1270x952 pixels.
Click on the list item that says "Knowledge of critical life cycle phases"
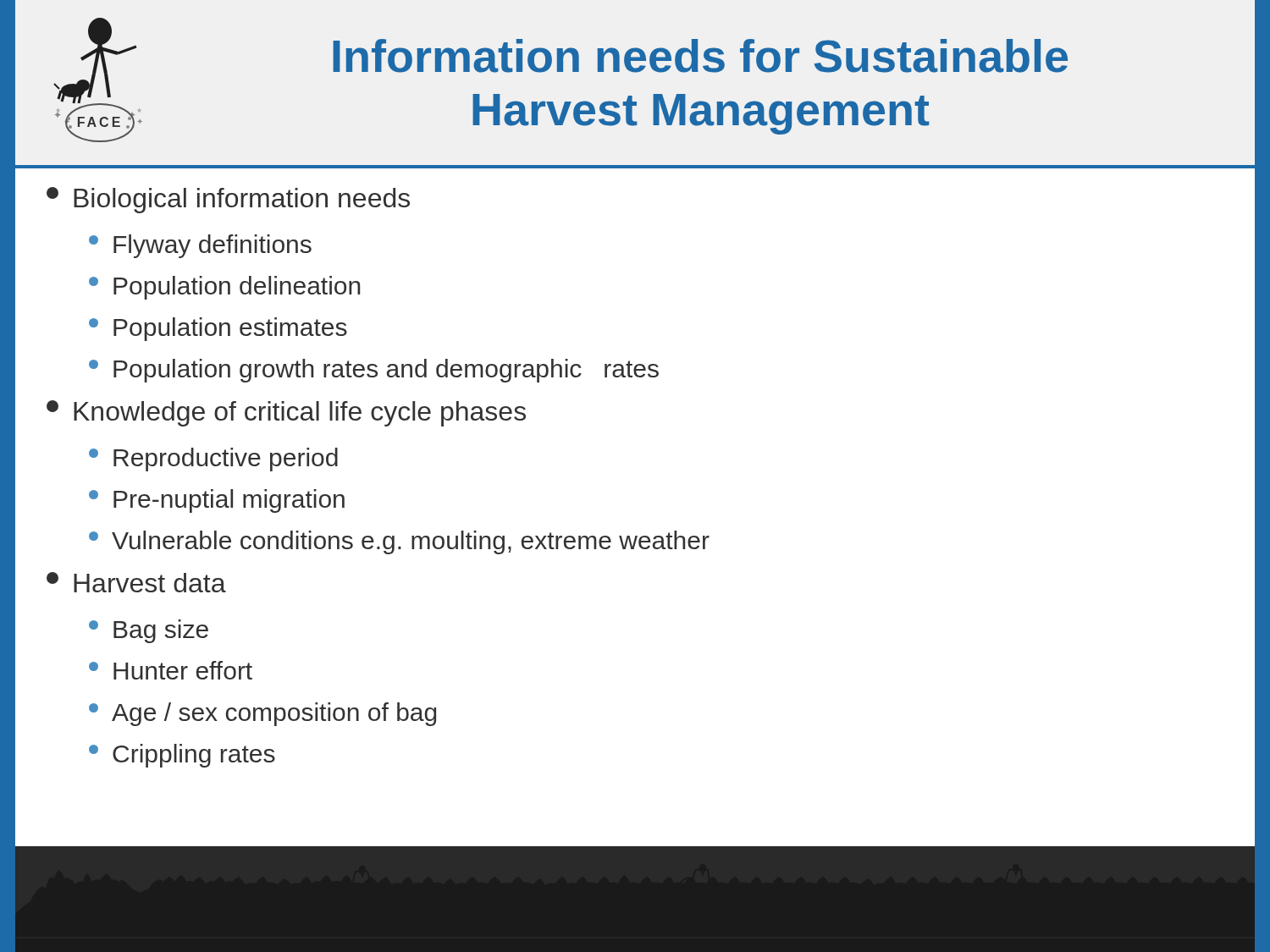click(287, 411)
